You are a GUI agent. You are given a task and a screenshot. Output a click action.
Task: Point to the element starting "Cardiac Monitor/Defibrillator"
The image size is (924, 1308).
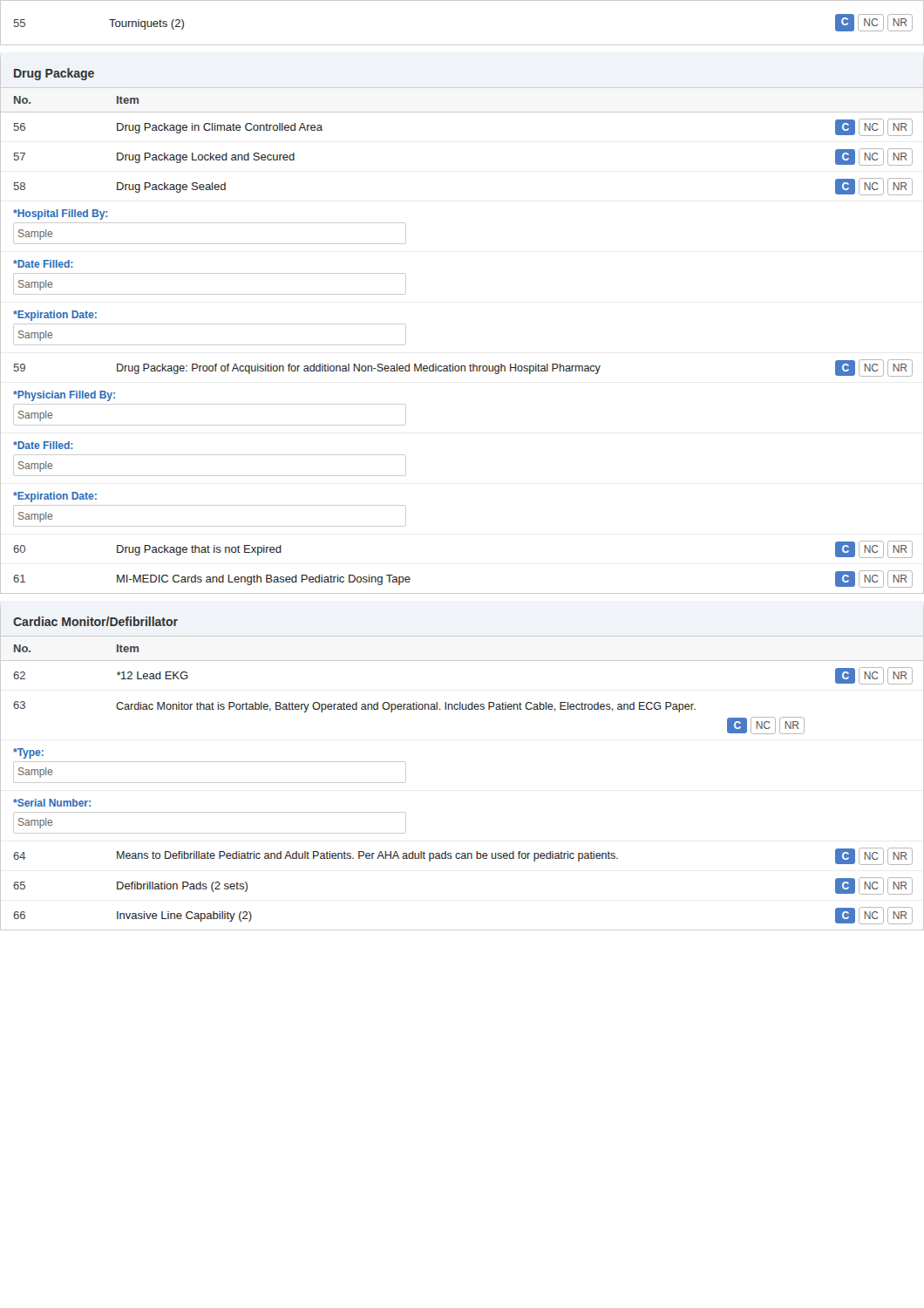click(x=95, y=622)
